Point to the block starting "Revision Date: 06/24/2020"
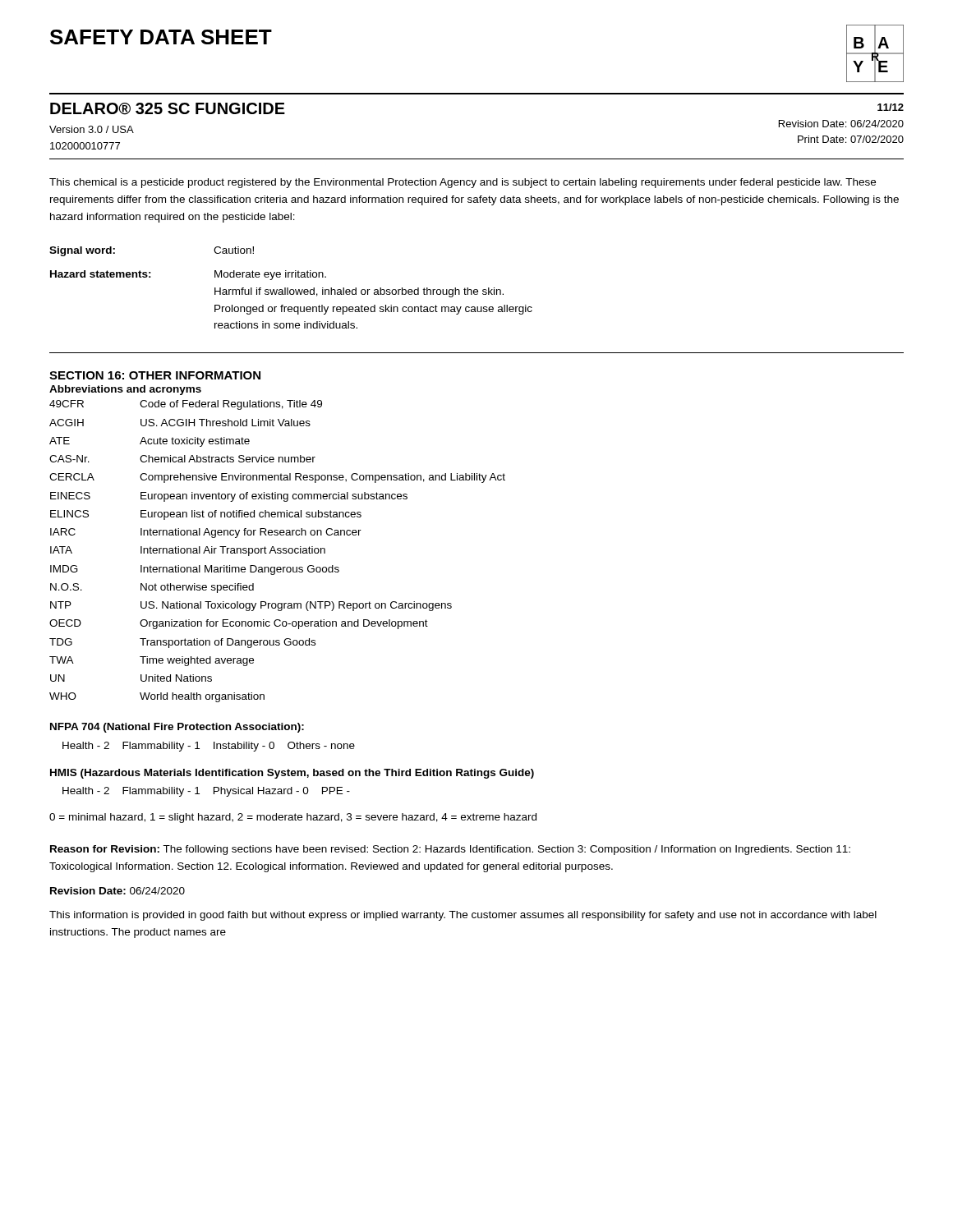This screenshot has width=953, height=1232. [x=117, y=891]
